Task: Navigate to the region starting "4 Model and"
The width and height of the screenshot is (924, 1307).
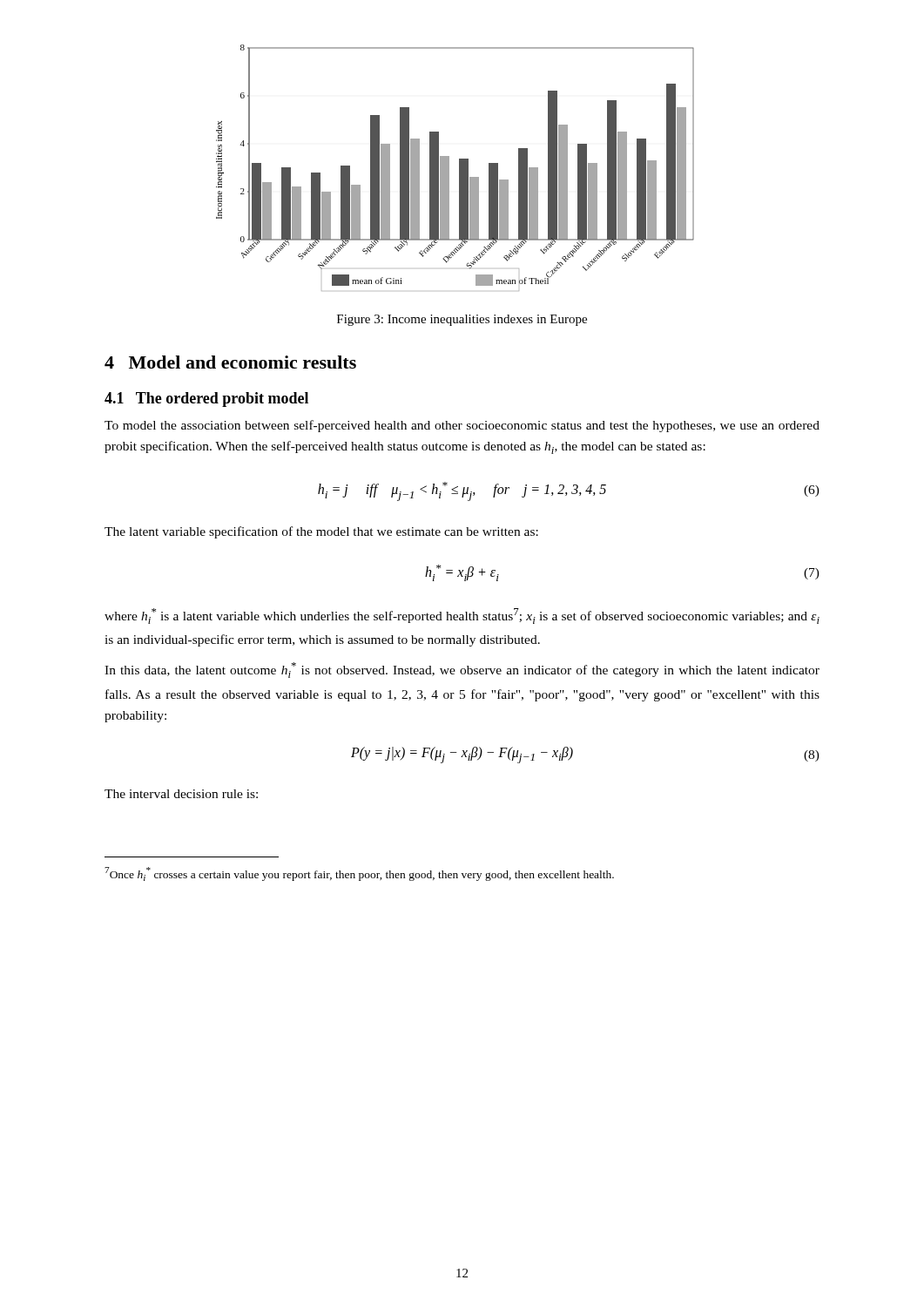Action: [230, 362]
